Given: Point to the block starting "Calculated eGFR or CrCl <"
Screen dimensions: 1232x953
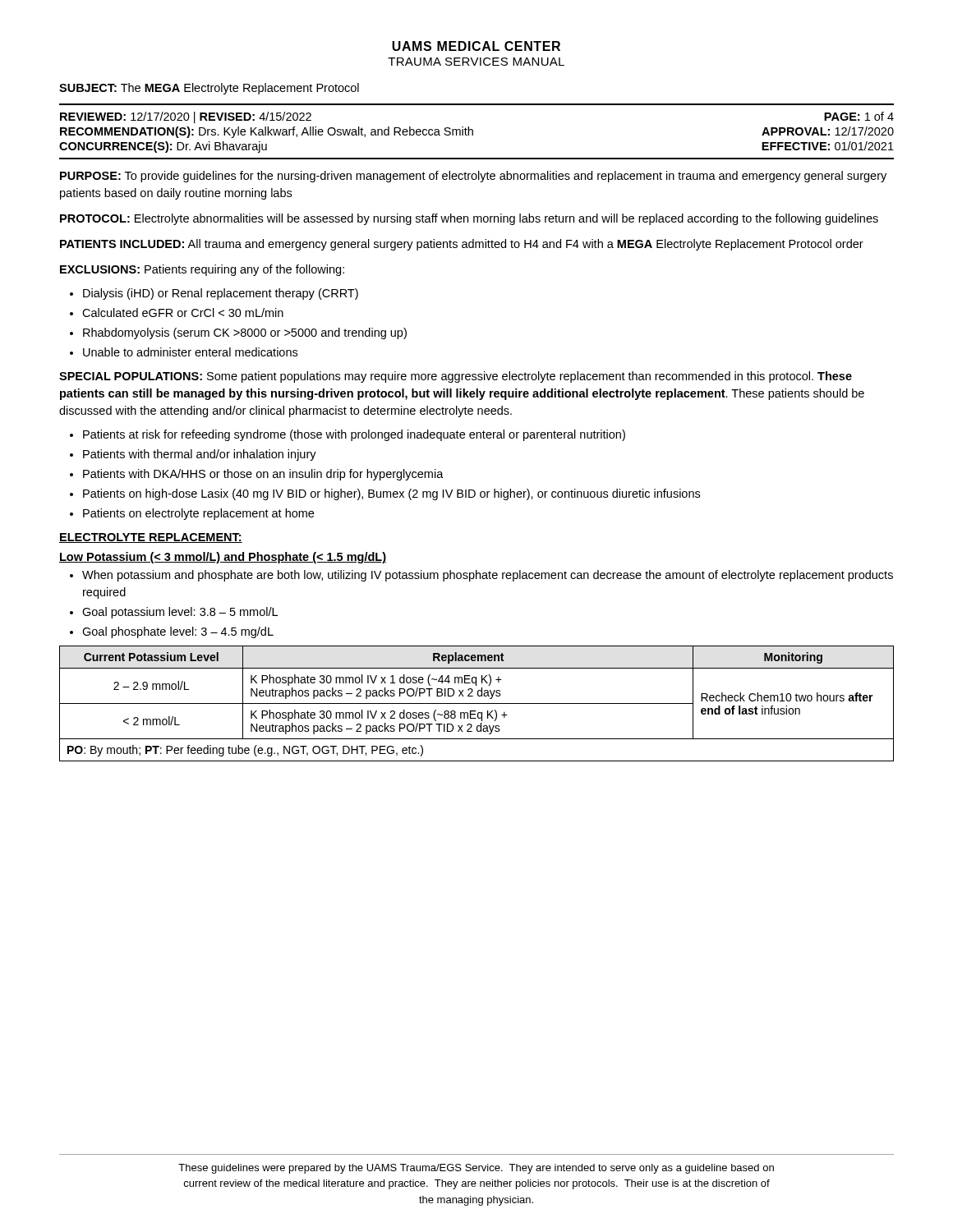Looking at the screenshot, I should point(183,313).
